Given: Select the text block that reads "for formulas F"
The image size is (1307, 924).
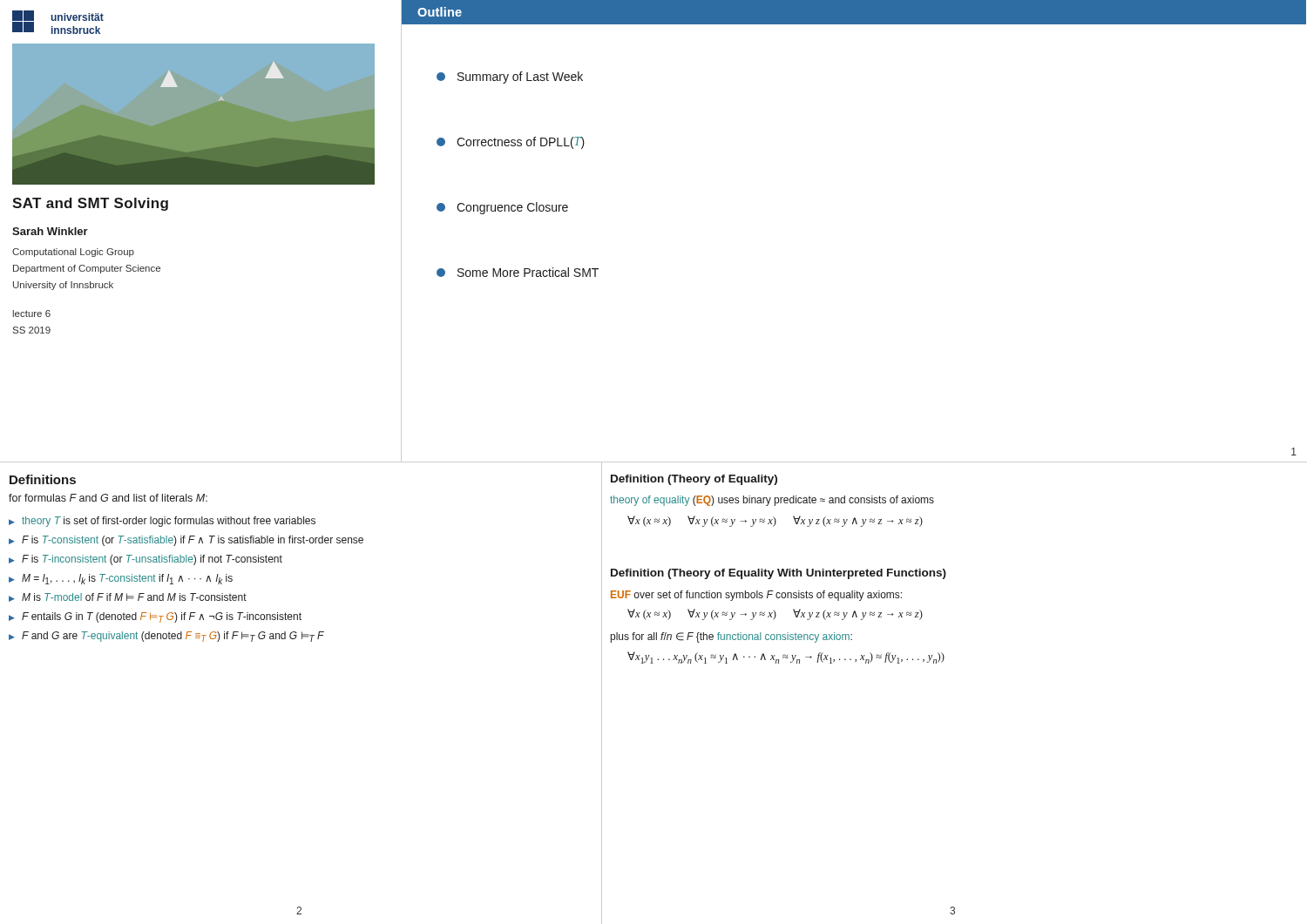Looking at the screenshot, I should click(108, 498).
